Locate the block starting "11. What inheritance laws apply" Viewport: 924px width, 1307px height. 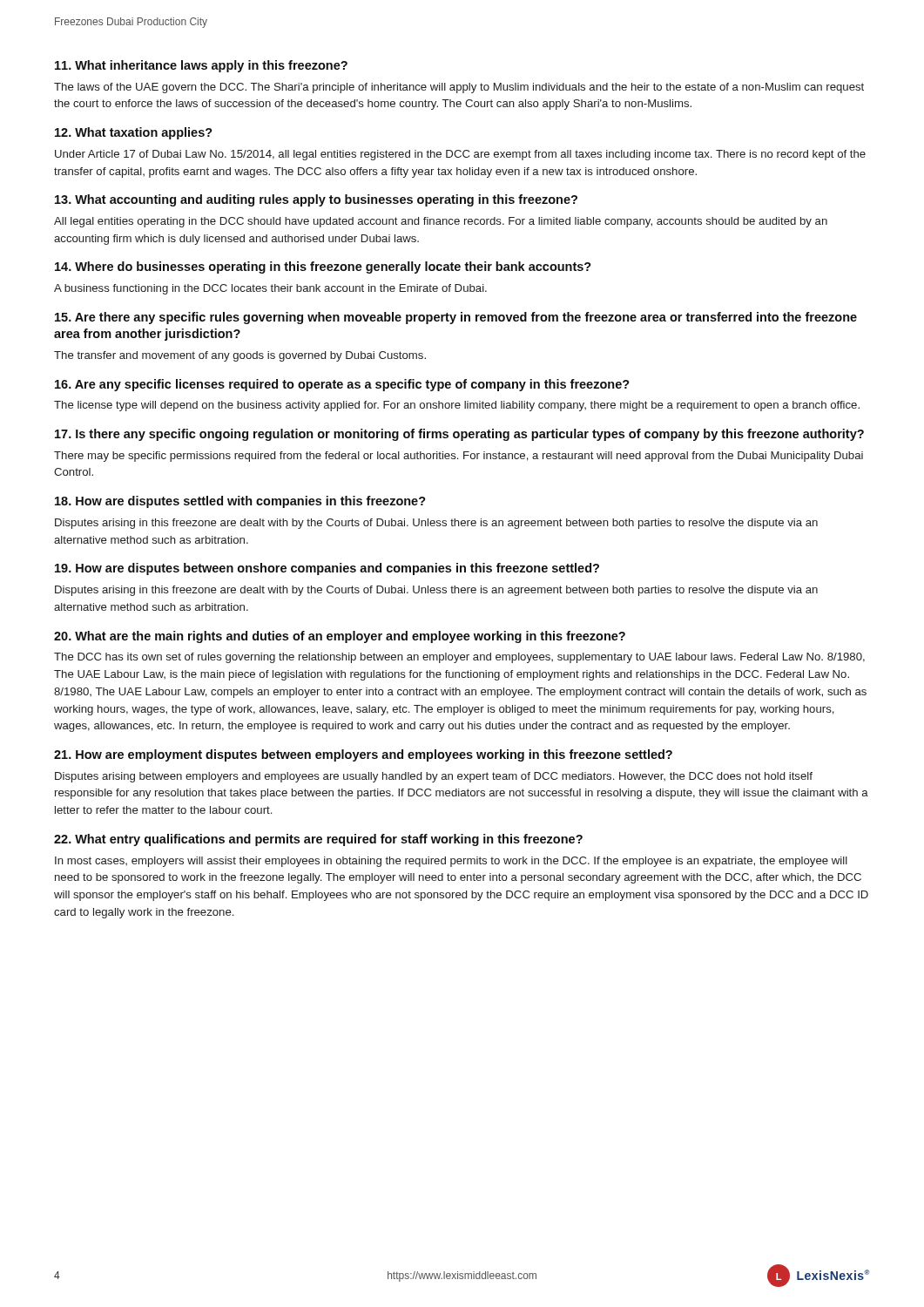201,65
